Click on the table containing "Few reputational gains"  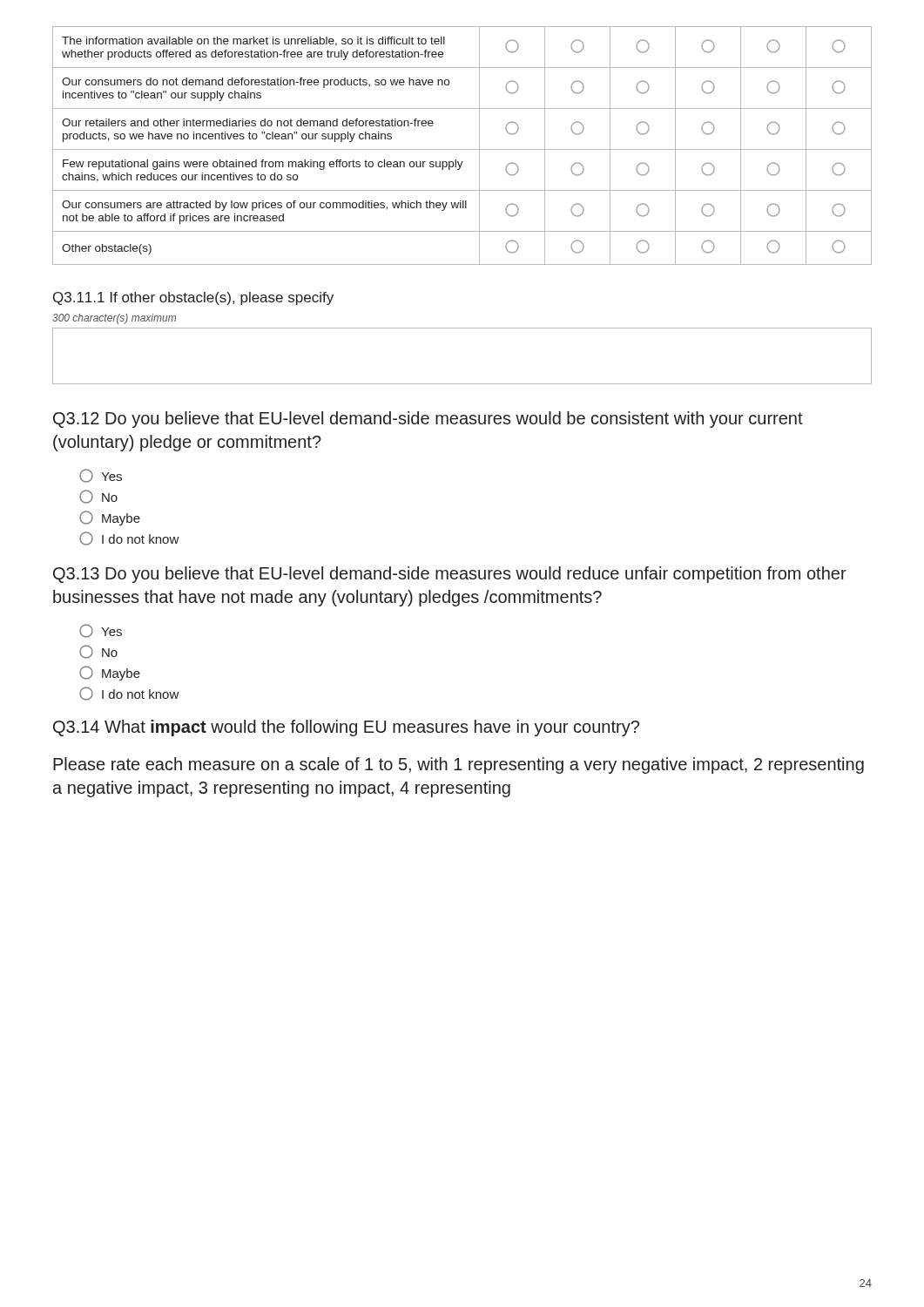point(462,146)
